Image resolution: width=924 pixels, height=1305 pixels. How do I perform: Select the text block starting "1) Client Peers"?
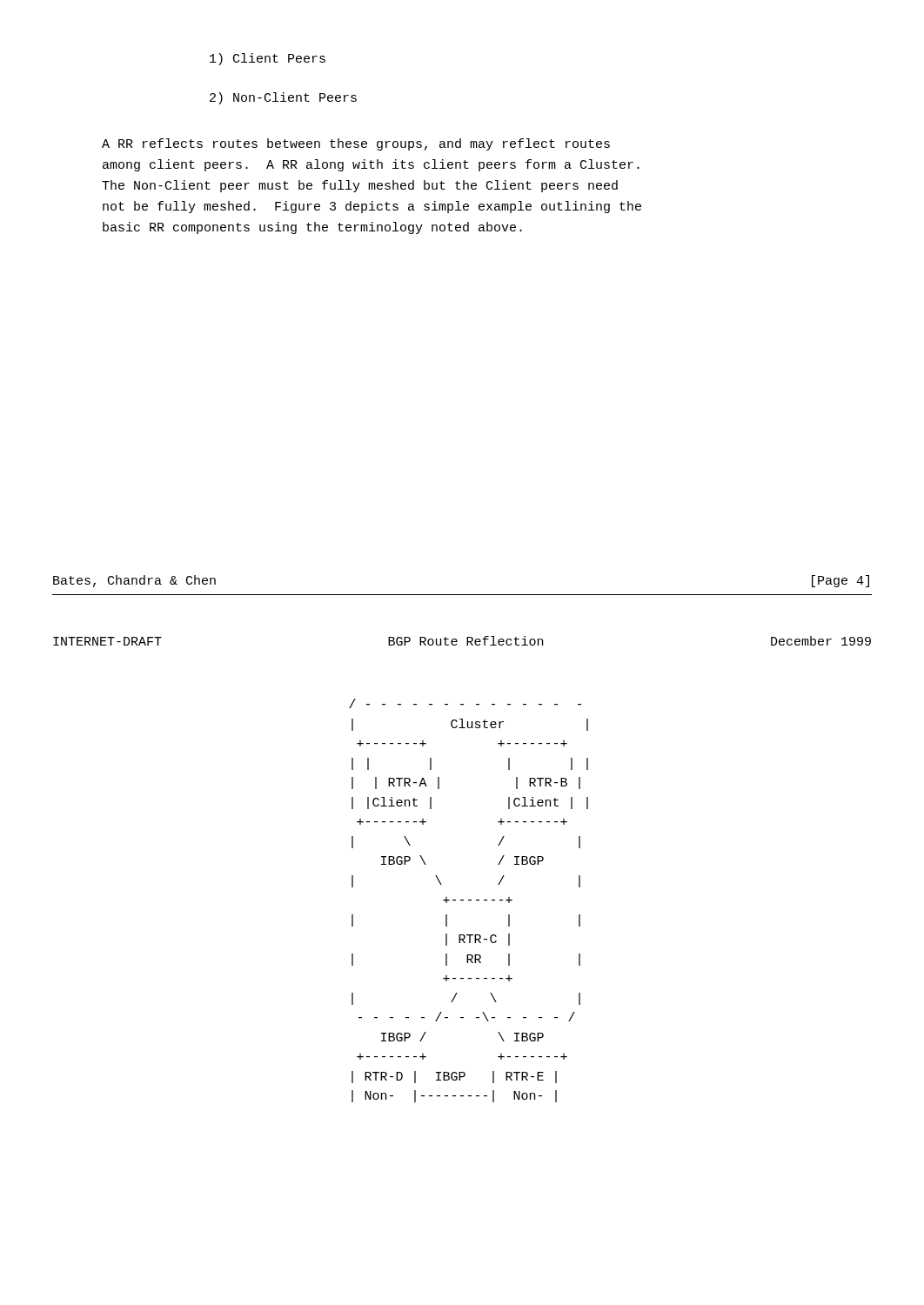click(268, 60)
